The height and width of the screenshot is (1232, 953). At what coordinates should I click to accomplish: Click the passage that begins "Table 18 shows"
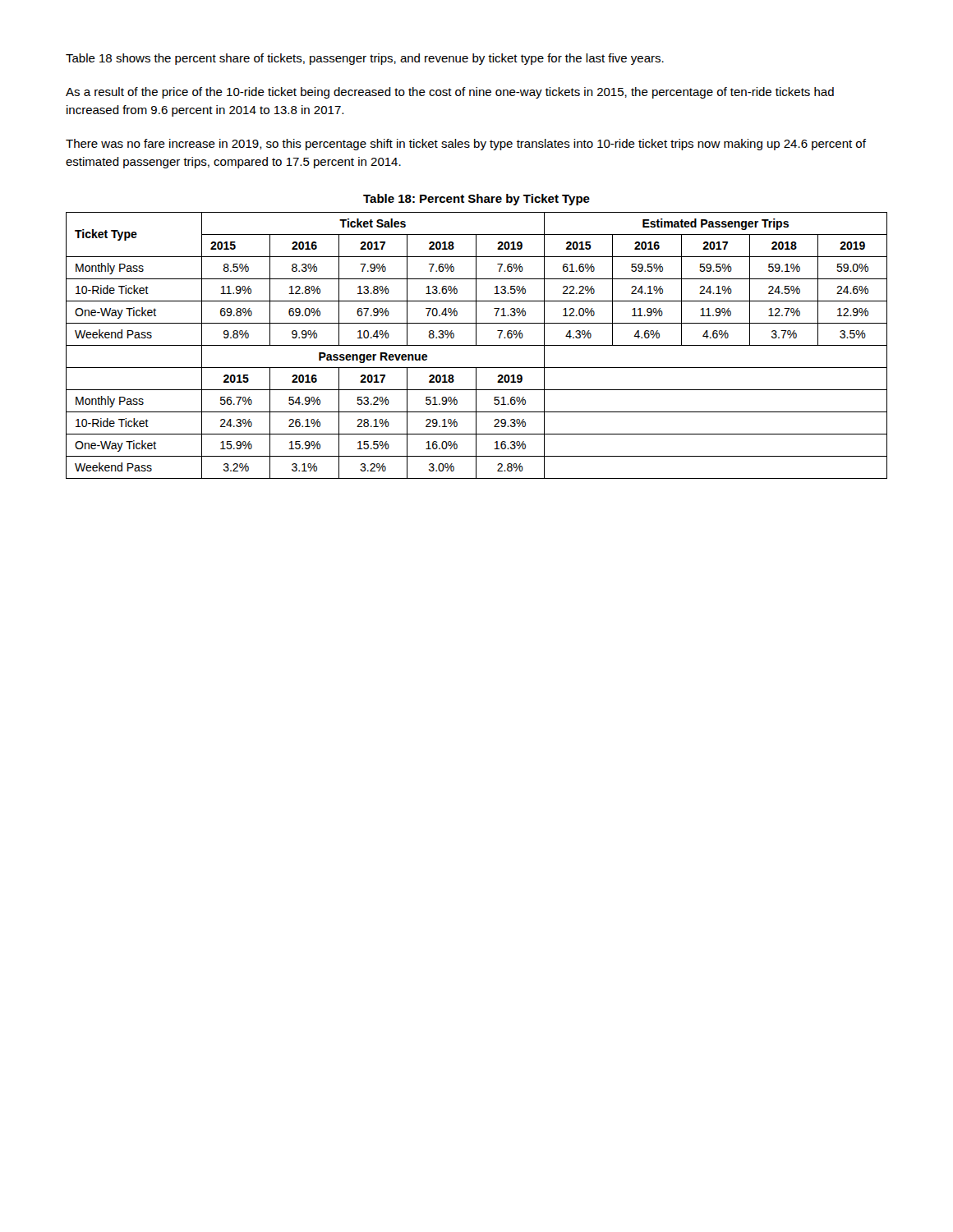tap(365, 58)
